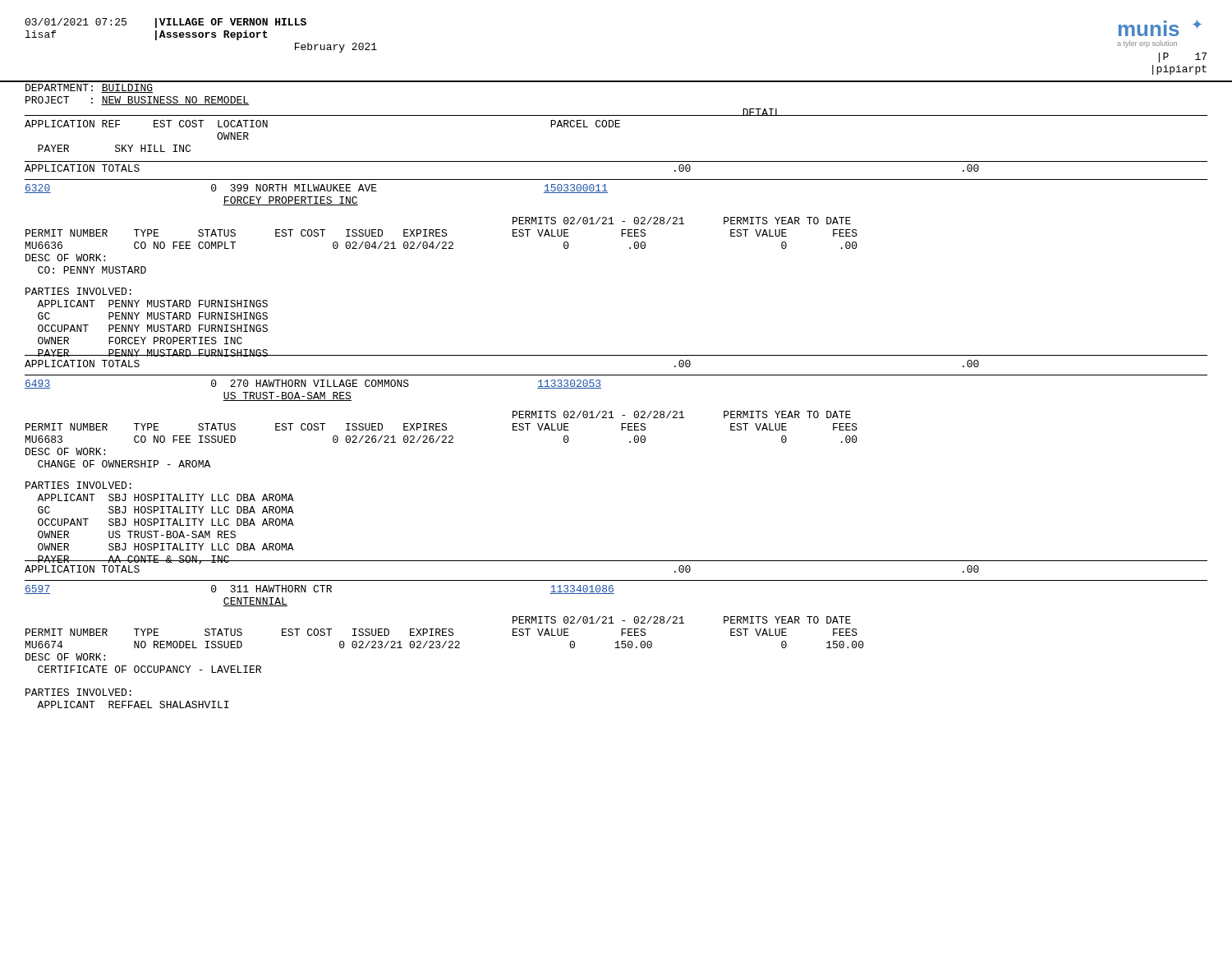Locate the text block that reads "6597 0 311 HAWTHORN"
This screenshot has width=1232, height=953.
point(616,596)
